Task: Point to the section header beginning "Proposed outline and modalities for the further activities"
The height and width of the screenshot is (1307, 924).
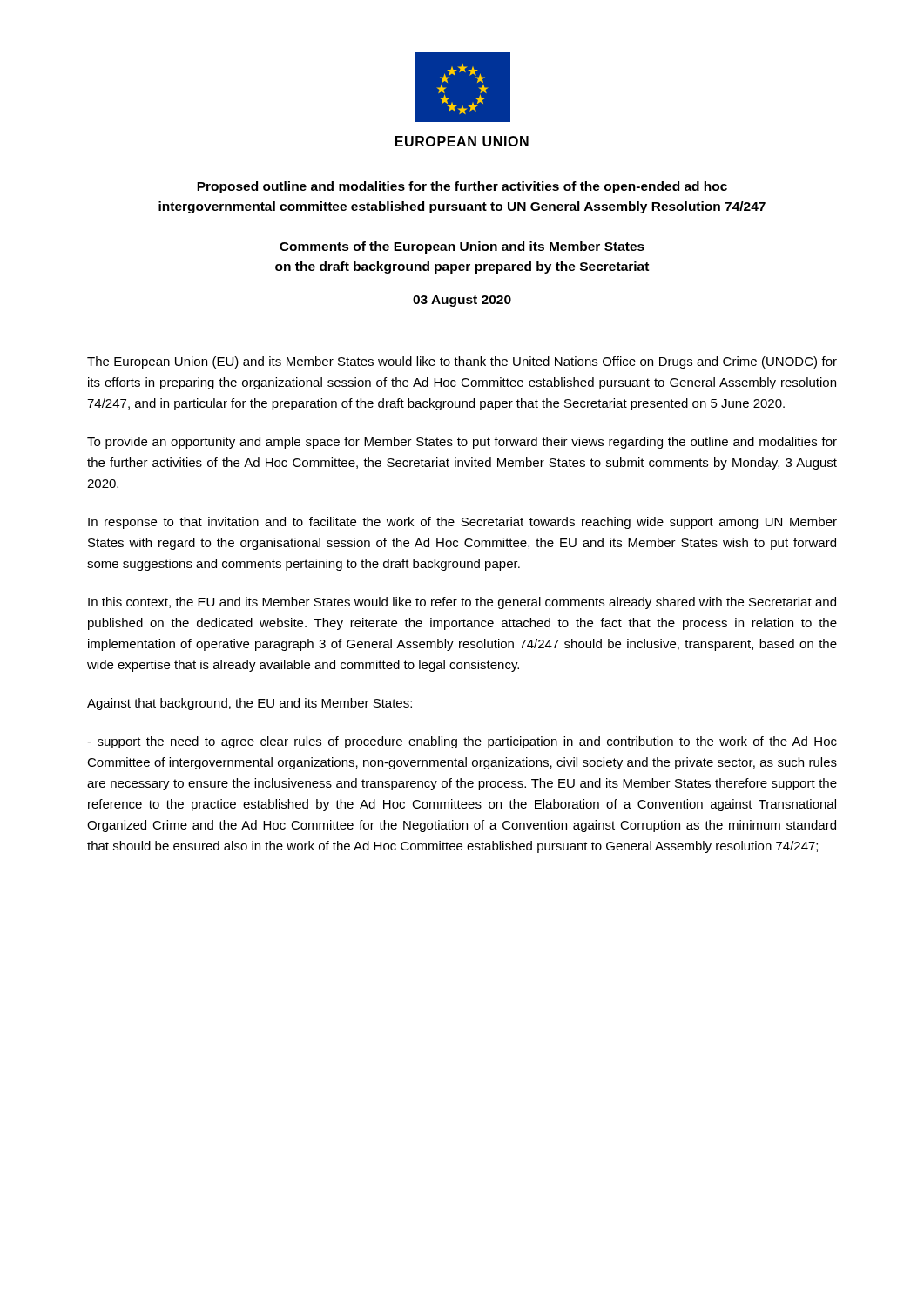Action: 462,196
